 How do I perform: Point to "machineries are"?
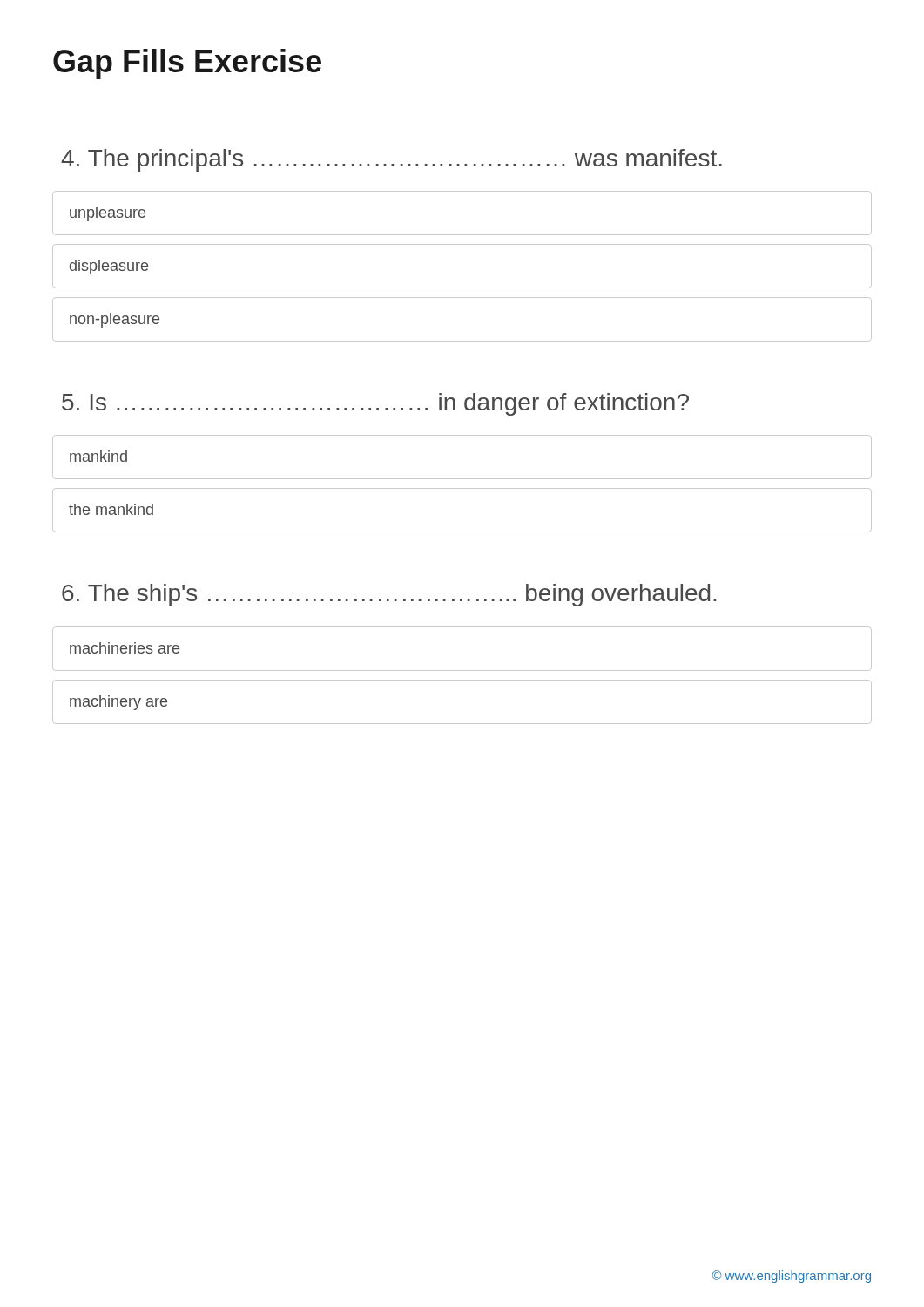click(x=125, y=648)
